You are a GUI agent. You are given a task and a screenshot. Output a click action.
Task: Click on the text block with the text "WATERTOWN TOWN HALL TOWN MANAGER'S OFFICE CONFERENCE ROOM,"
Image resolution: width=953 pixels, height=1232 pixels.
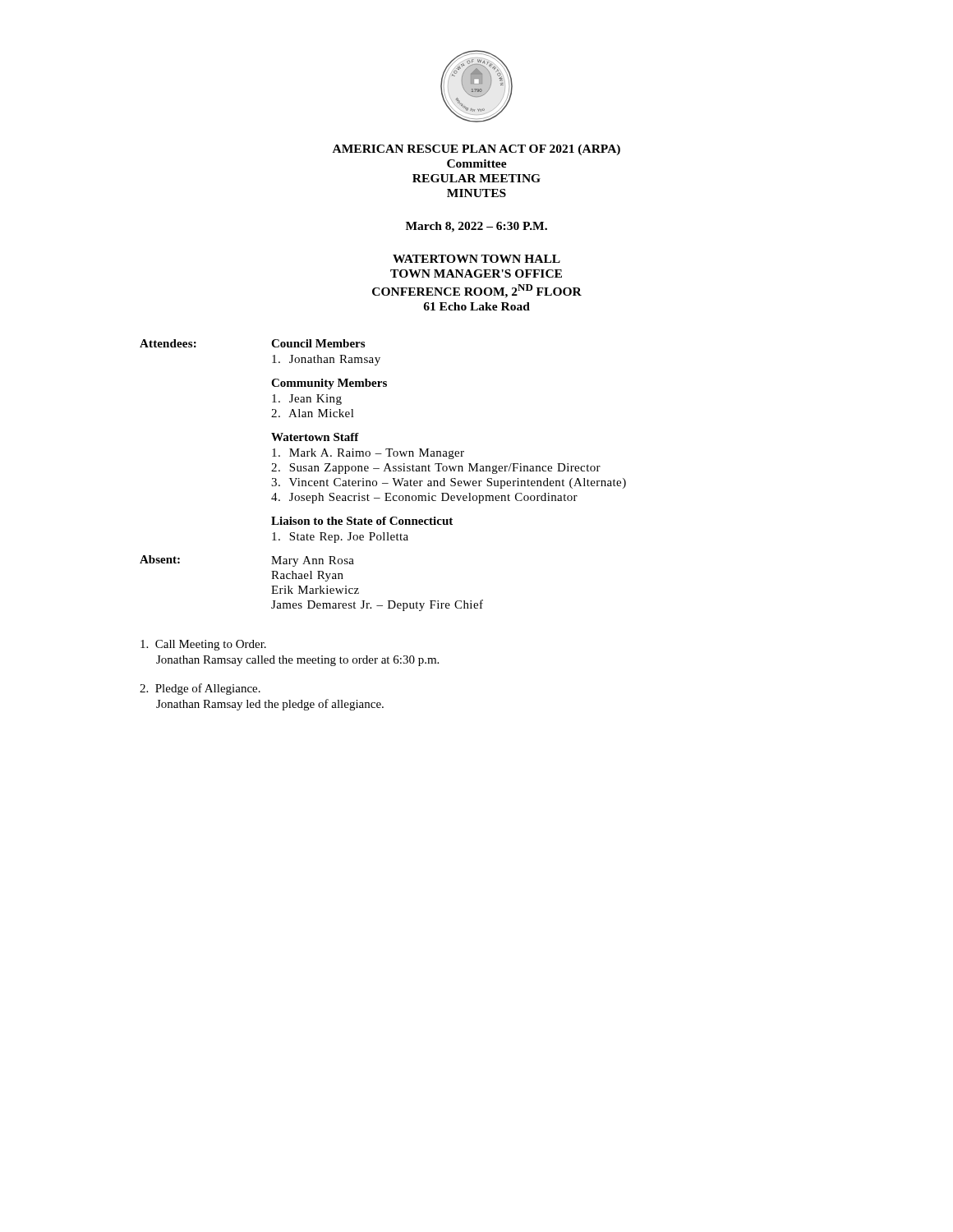476,283
